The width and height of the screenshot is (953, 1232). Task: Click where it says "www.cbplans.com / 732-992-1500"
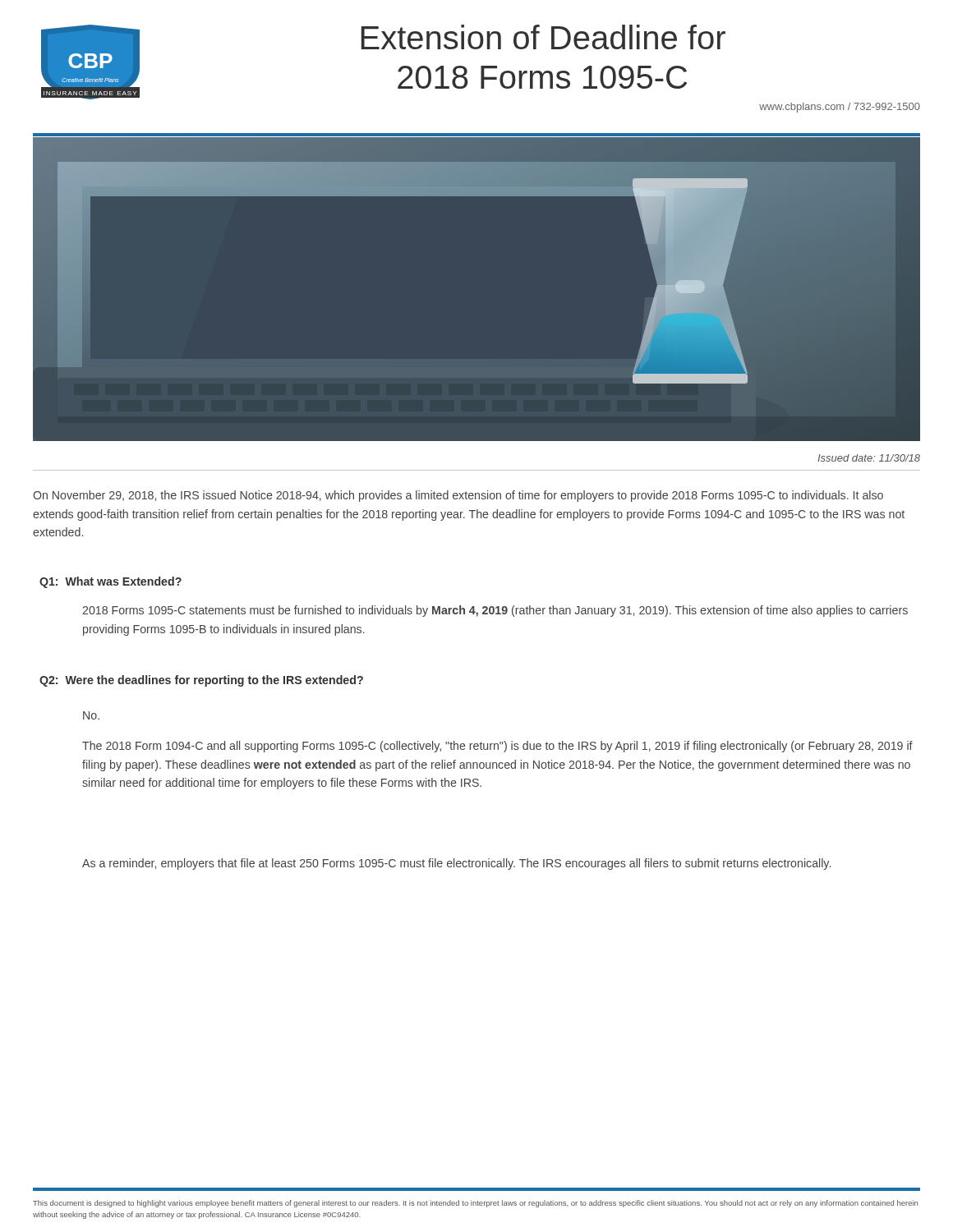[840, 106]
